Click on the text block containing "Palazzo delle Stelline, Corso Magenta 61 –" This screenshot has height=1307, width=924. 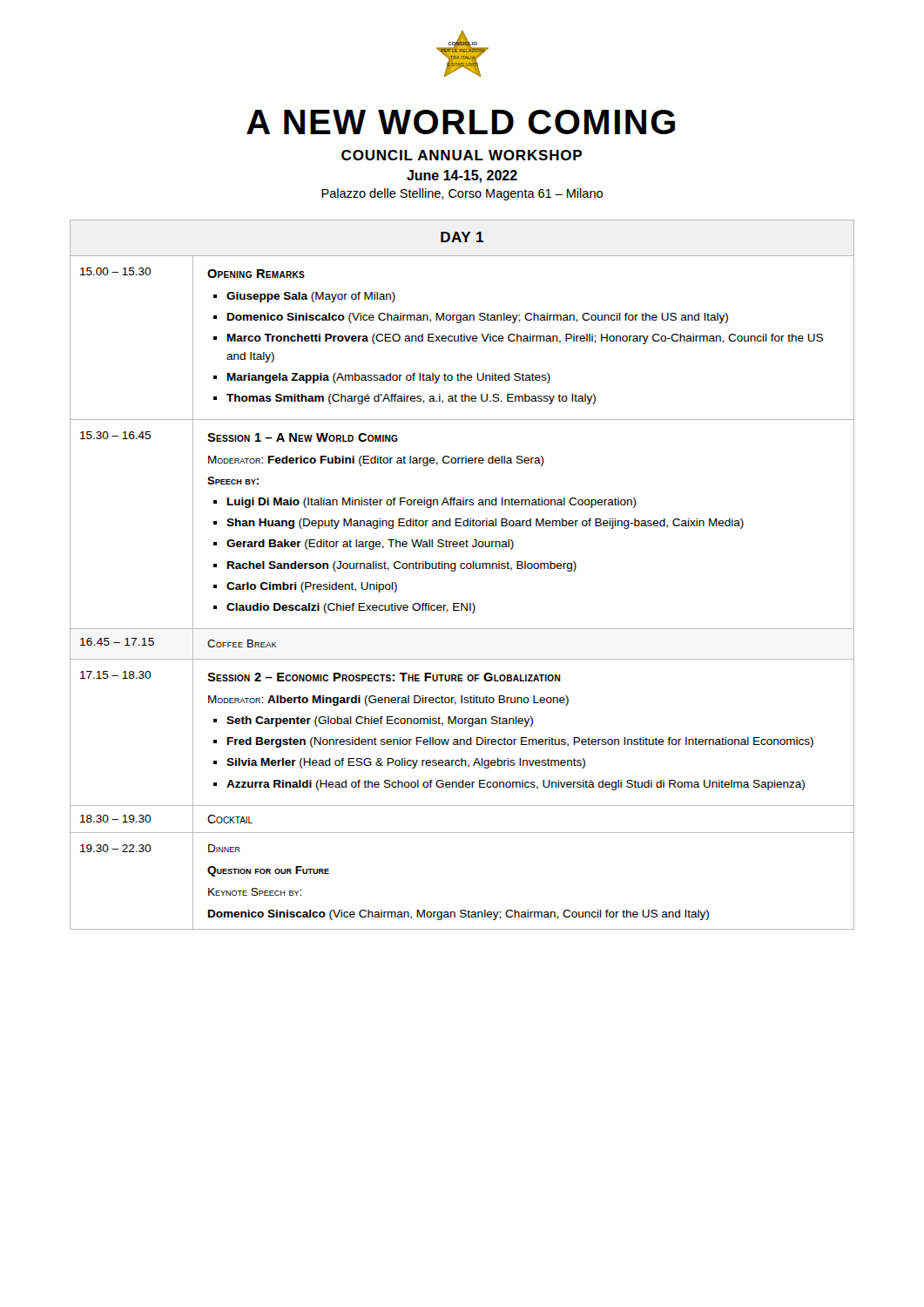click(462, 193)
